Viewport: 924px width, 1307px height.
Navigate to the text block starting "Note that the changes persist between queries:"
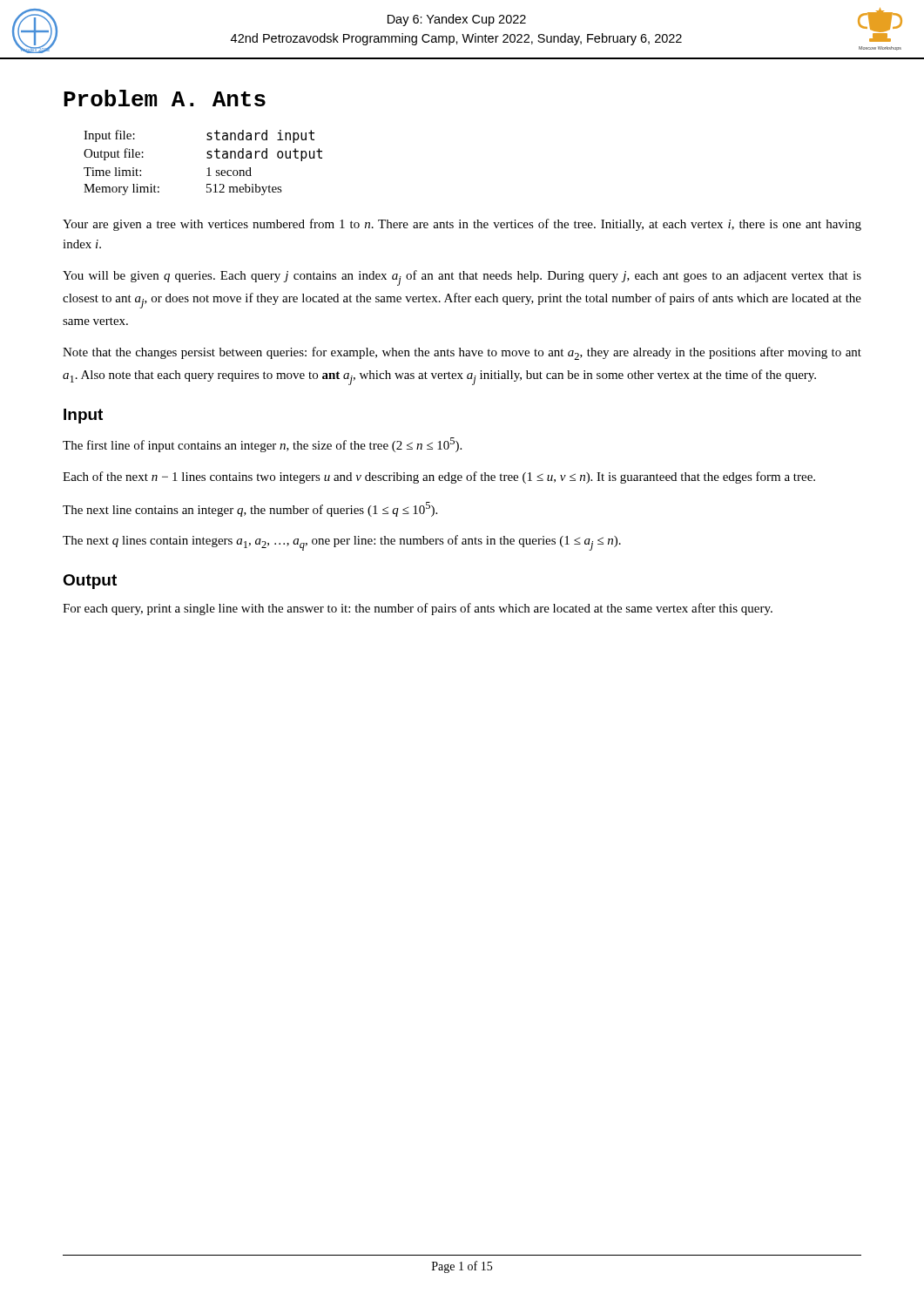coord(462,365)
